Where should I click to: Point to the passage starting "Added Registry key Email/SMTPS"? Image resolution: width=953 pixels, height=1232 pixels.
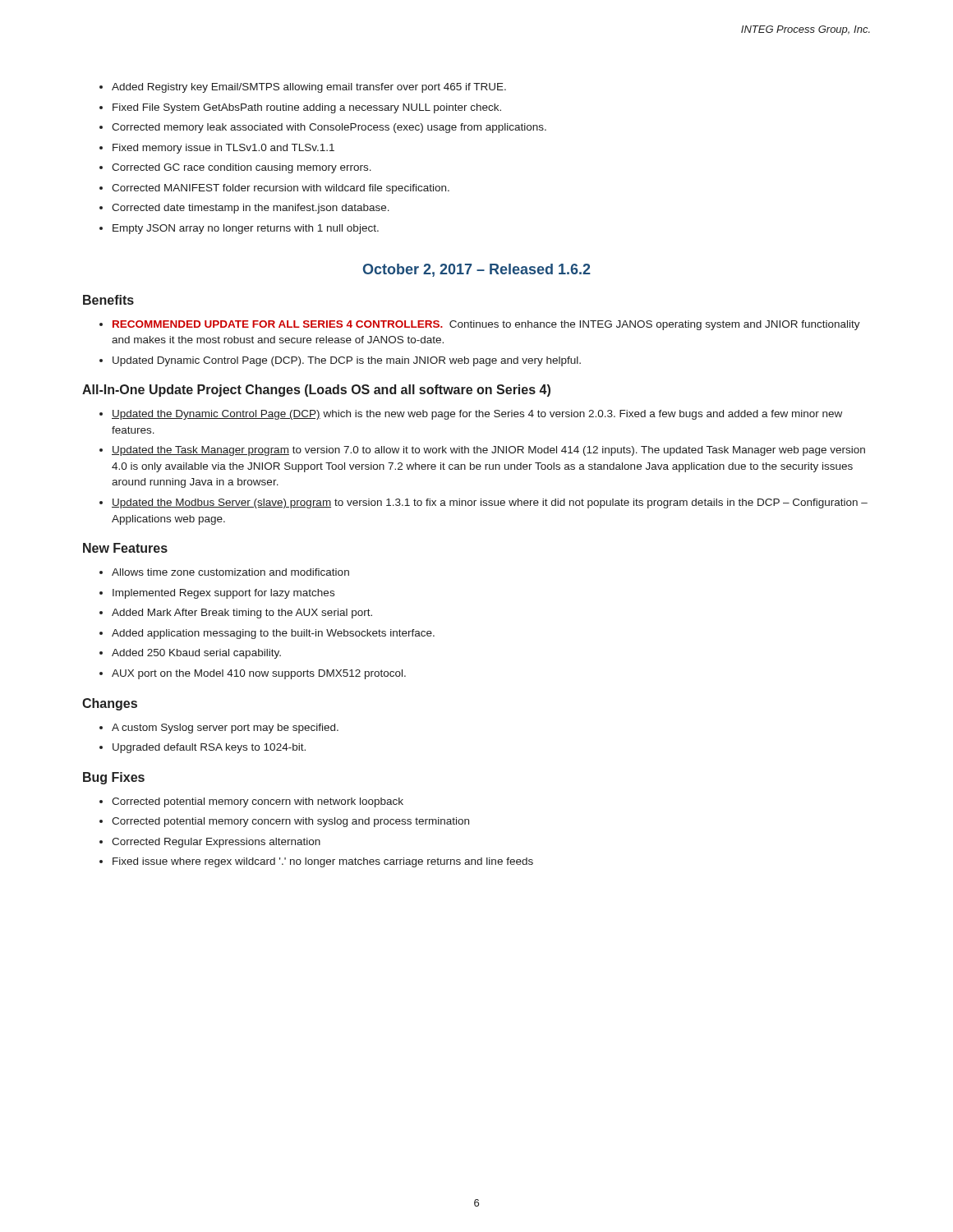(x=309, y=87)
